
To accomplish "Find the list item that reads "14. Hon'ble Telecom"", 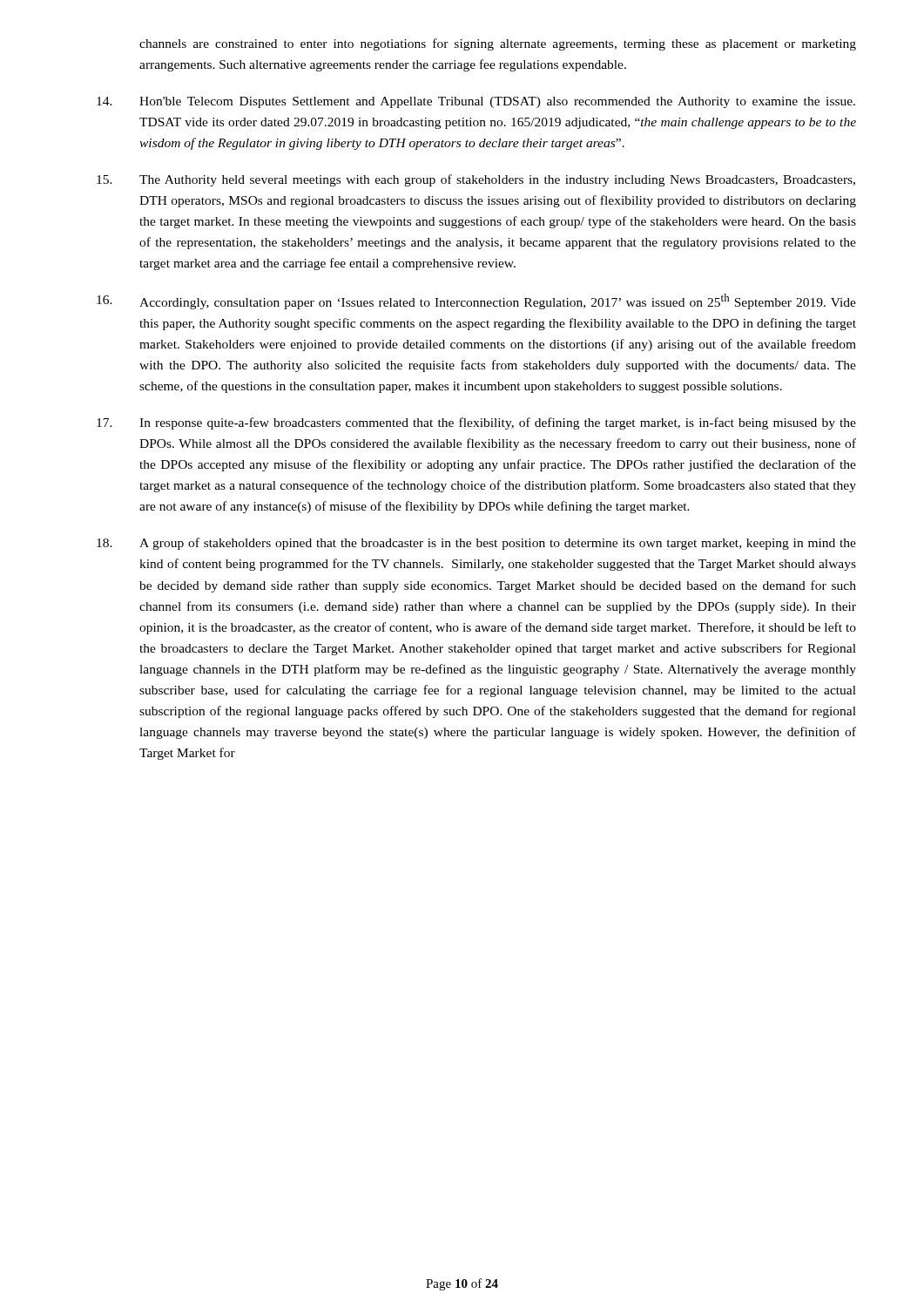I will click(x=476, y=122).
